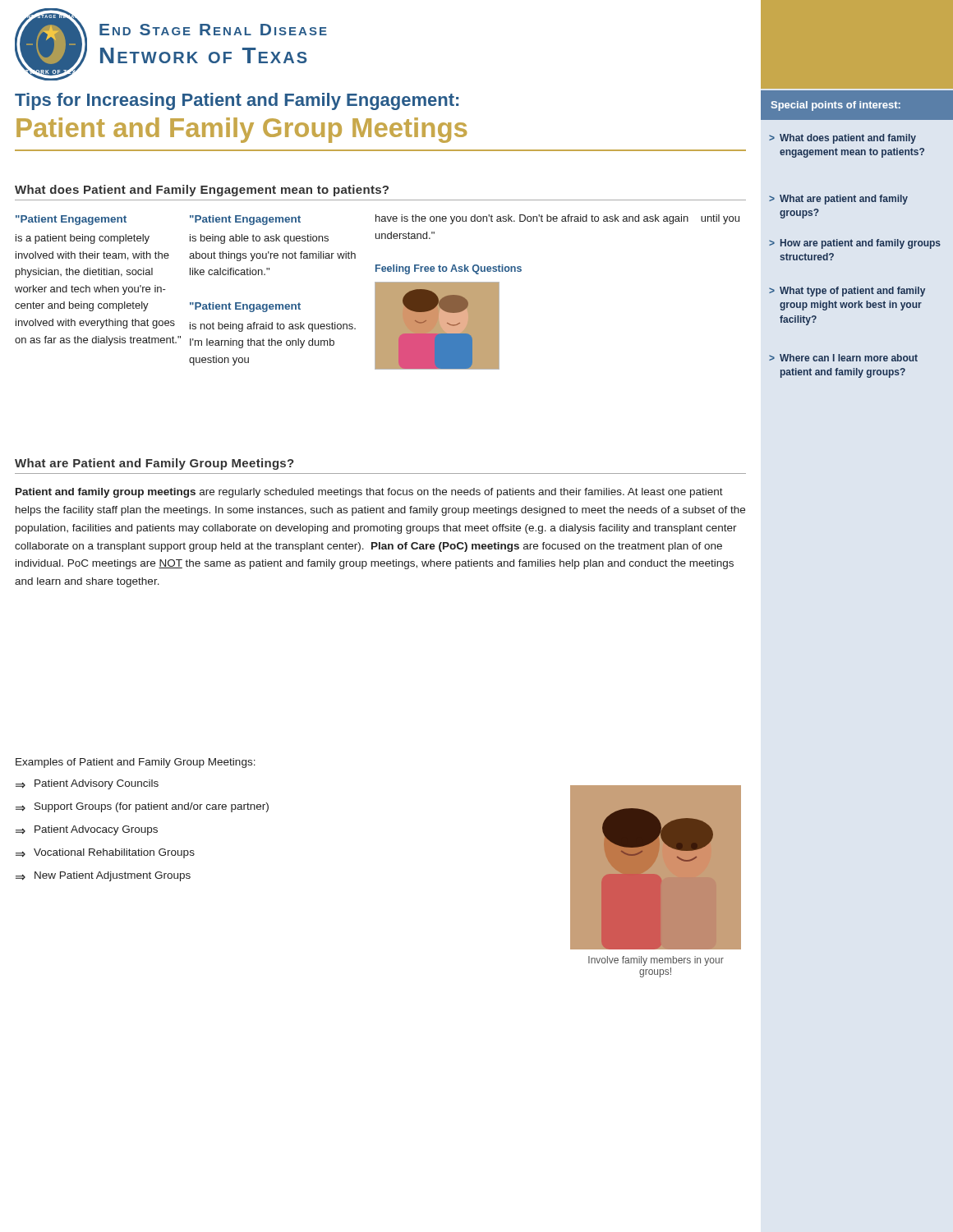This screenshot has width=953, height=1232.
Task: Locate the section header containing "What does Patient and Family Engagement"
Action: tap(202, 189)
